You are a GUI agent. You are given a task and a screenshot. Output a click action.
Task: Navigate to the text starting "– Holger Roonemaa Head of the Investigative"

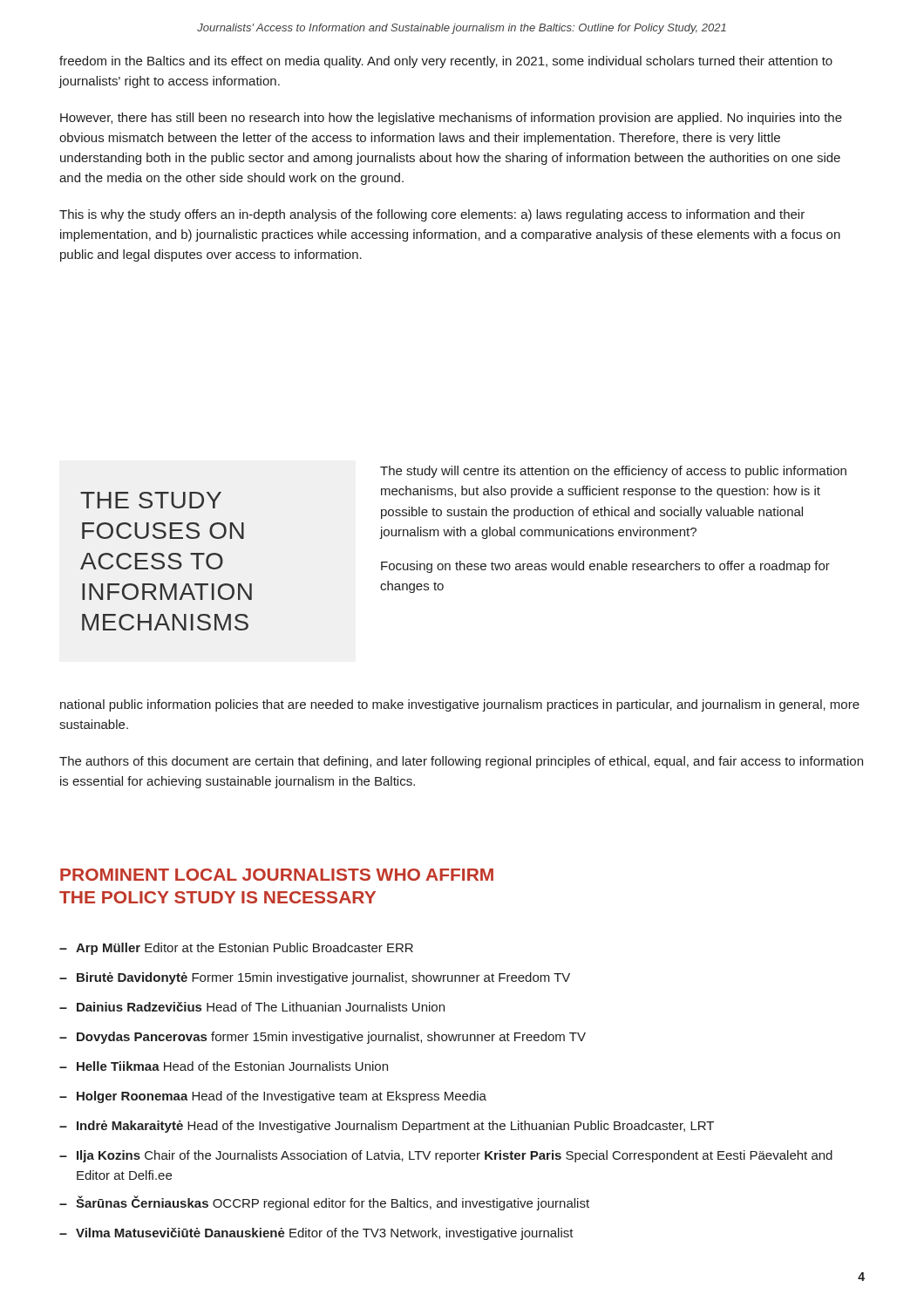[462, 1097]
